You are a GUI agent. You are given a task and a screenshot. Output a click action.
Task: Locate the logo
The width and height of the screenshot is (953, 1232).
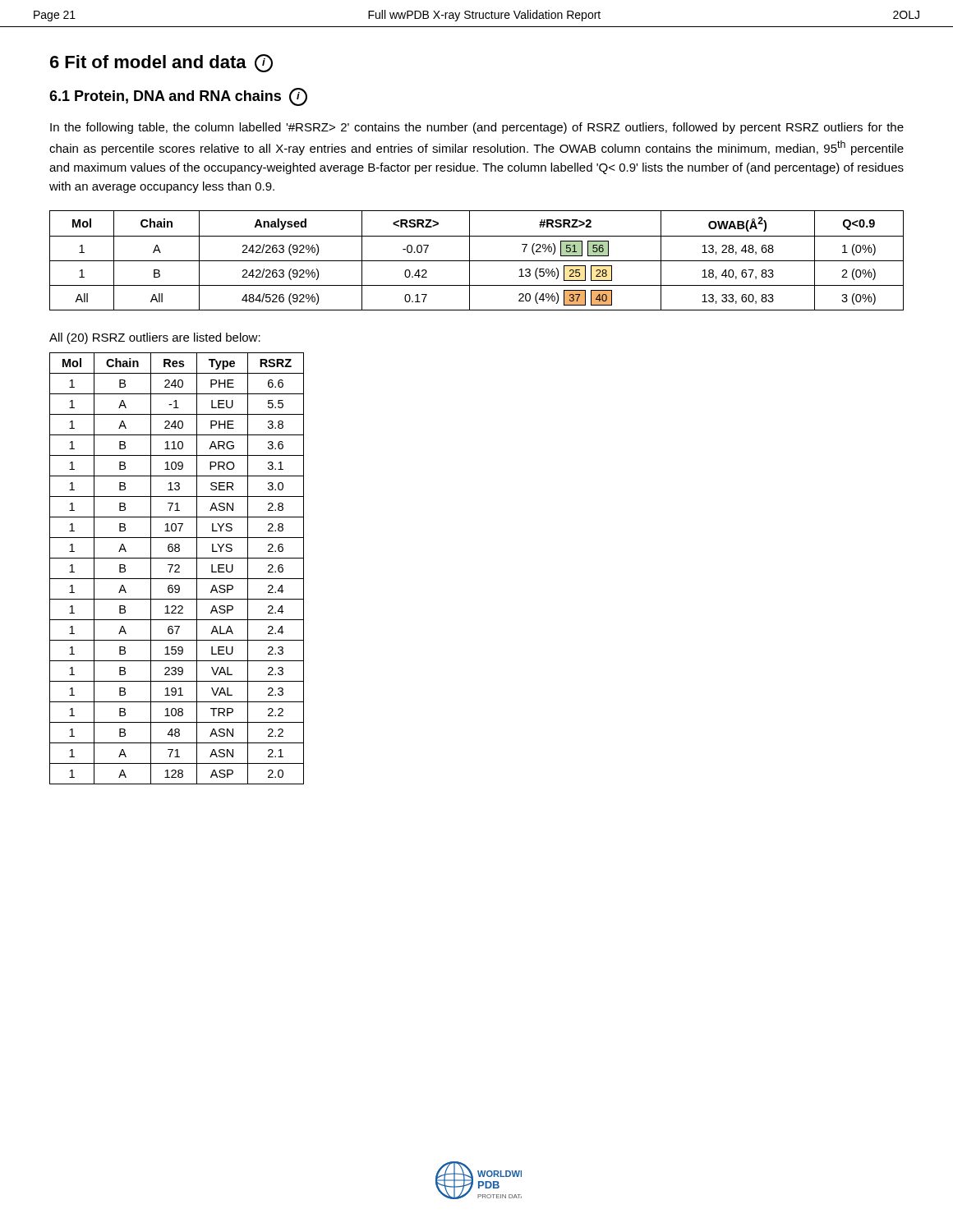click(x=476, y=1181)
